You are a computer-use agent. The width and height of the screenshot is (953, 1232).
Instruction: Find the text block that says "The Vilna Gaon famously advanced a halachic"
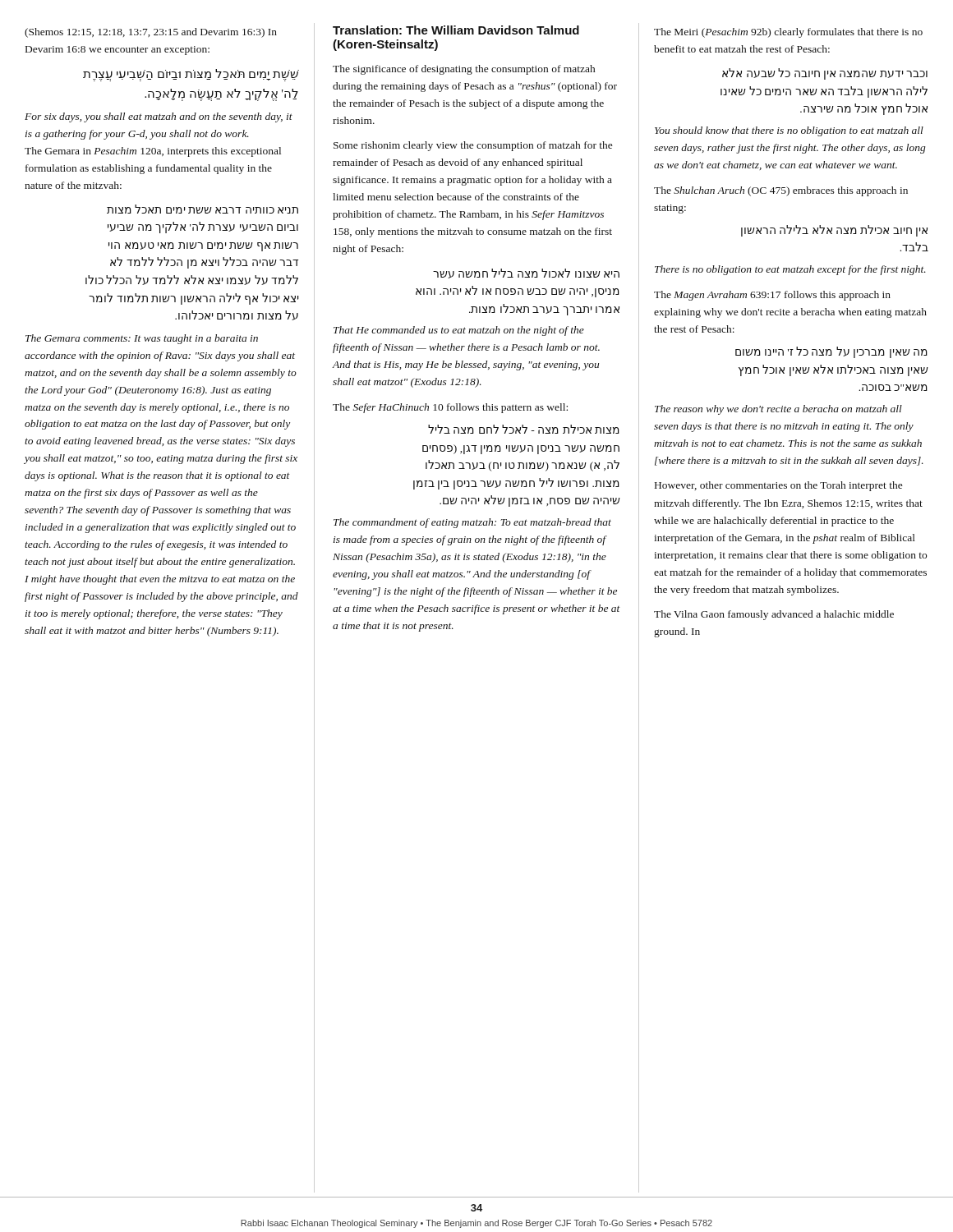(x=774, y=622)
